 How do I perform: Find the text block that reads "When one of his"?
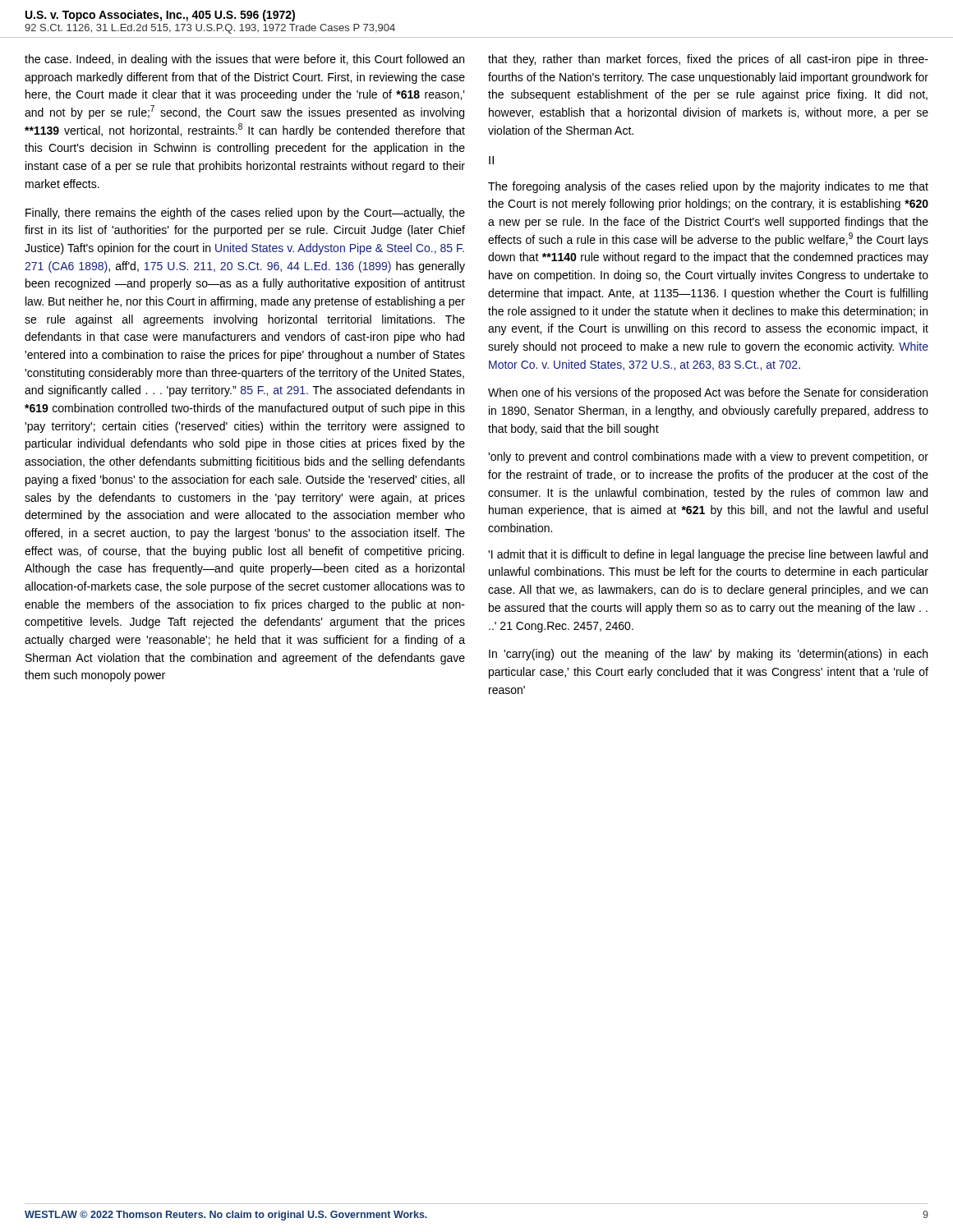click(x=708, y=411)
